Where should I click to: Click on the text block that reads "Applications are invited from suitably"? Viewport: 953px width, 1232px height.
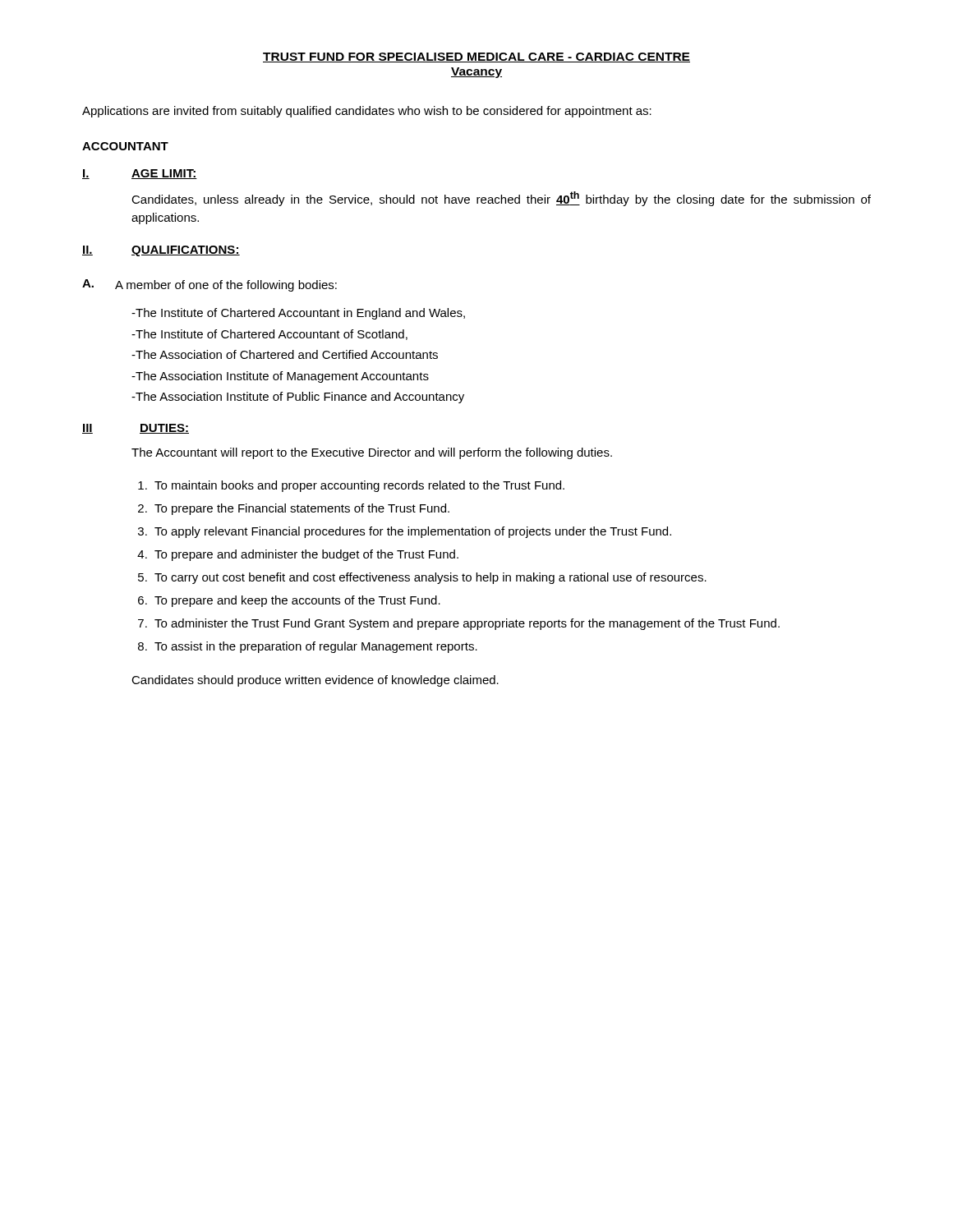point(367,110)
